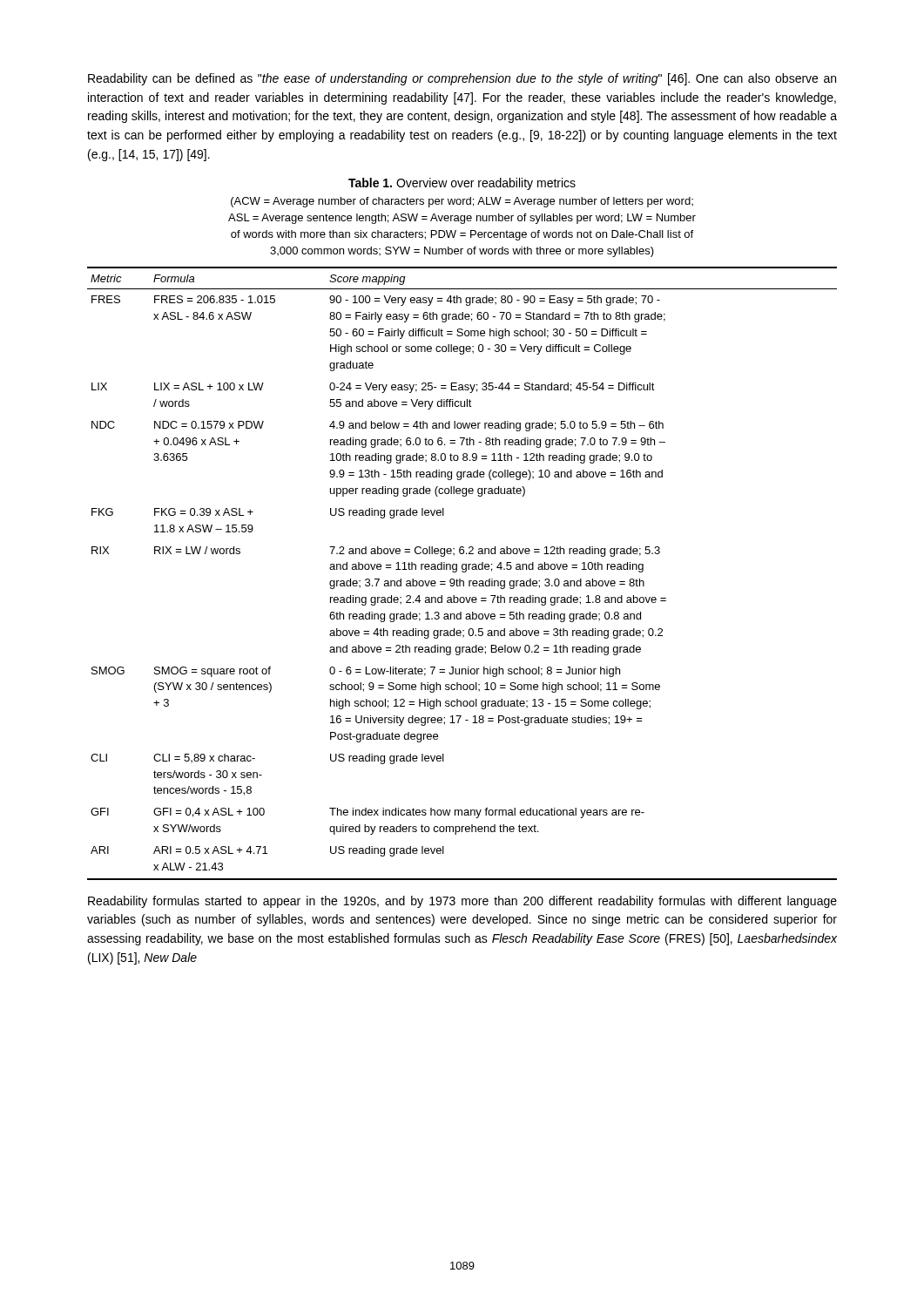Point to the block beginning "Readability can be defined as "the ease"

click(462, 116)
